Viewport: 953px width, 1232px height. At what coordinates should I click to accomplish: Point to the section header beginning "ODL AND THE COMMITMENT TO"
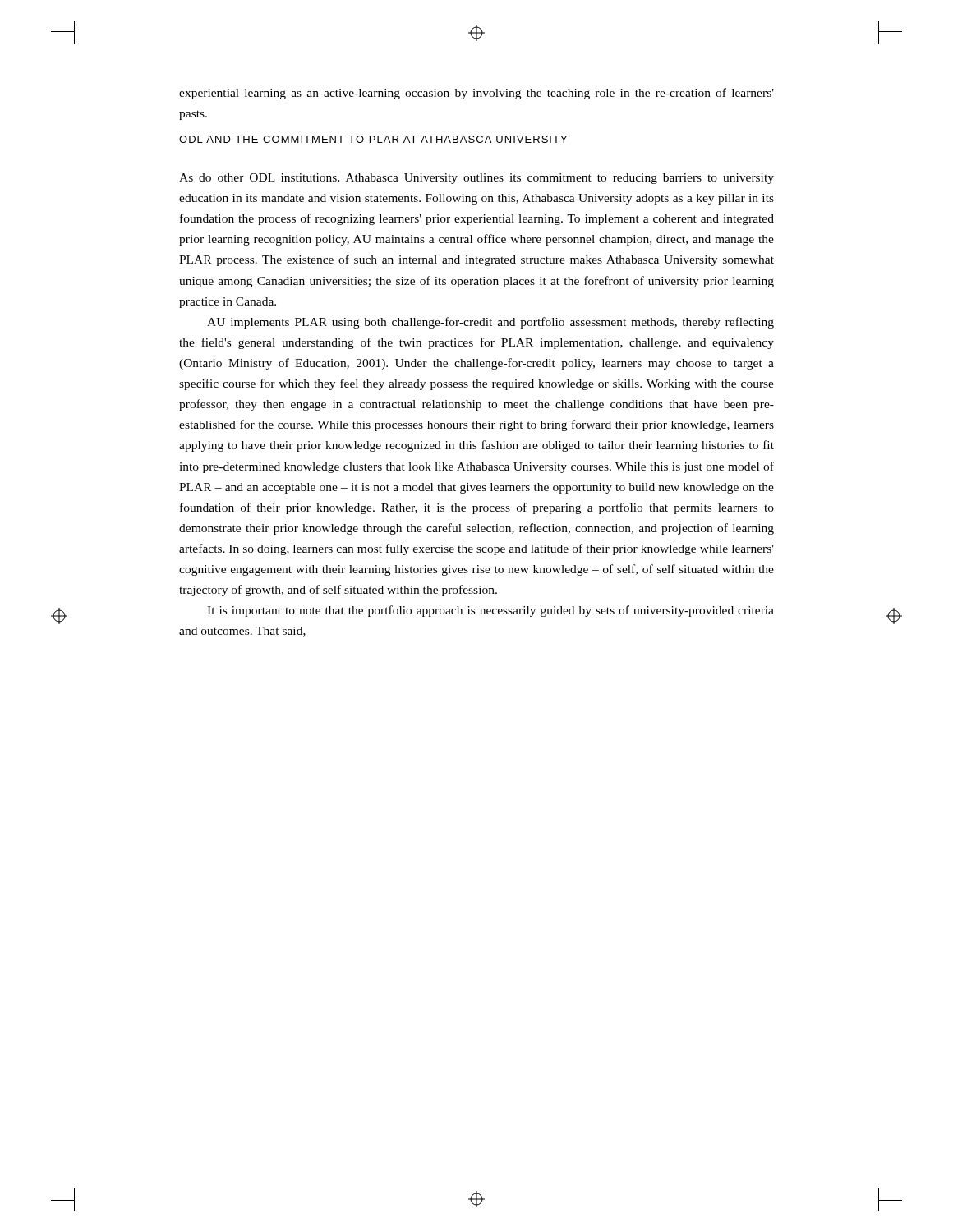374,139
